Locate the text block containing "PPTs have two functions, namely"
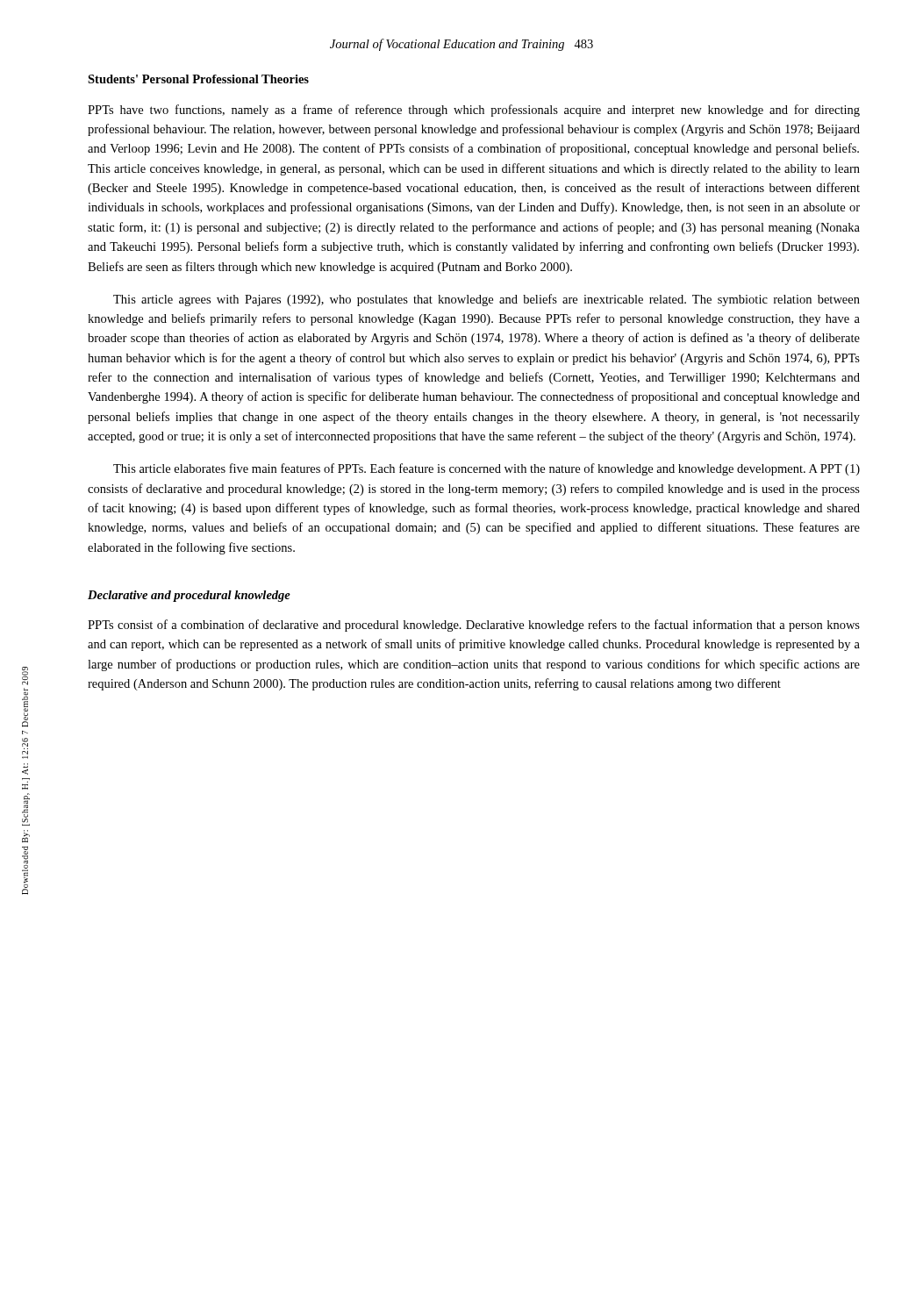Viewport: 923px width, 1316px height. [x=474, y=188]
